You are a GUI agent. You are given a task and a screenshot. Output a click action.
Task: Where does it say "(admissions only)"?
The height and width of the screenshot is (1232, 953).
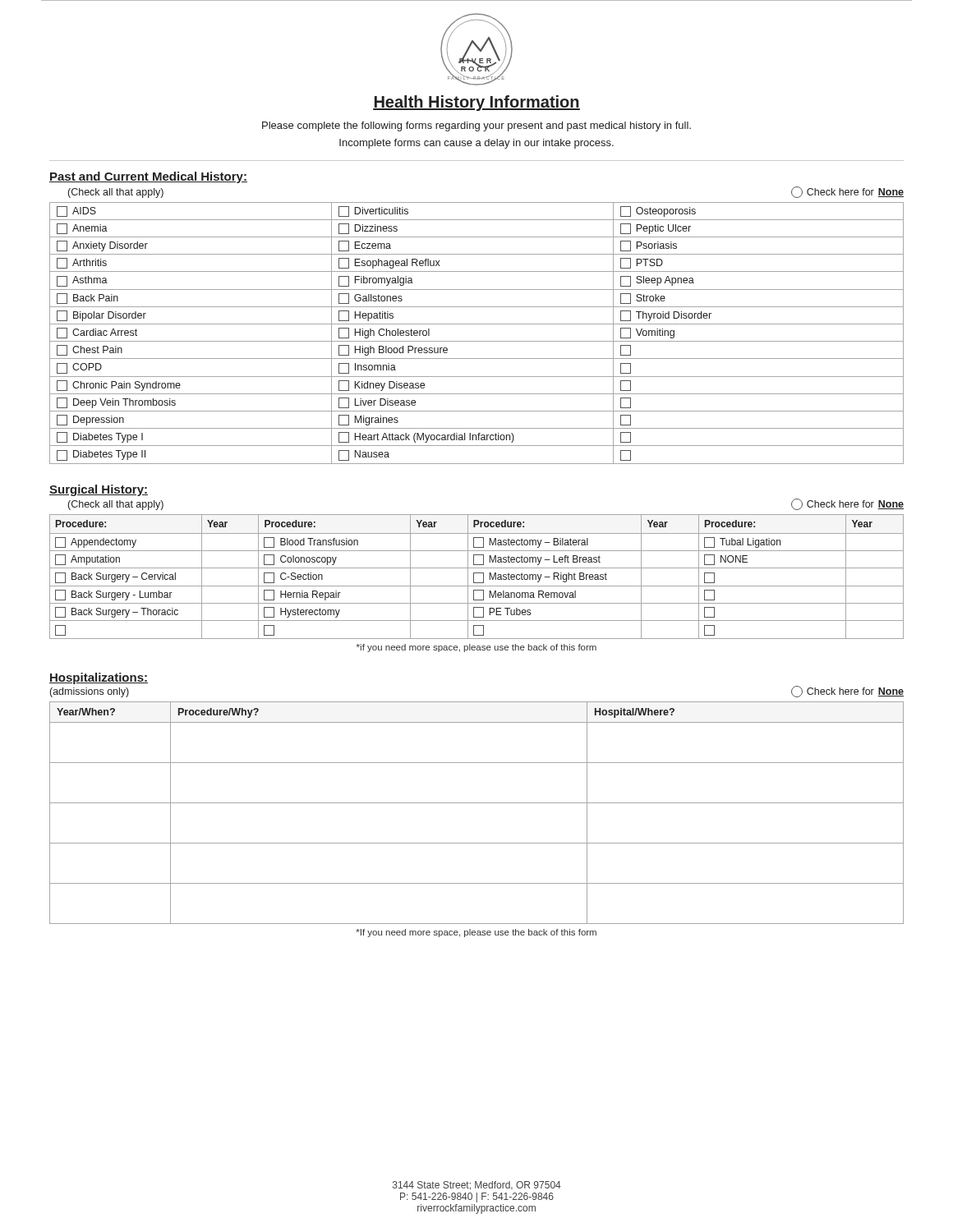[x=89, y=691]
